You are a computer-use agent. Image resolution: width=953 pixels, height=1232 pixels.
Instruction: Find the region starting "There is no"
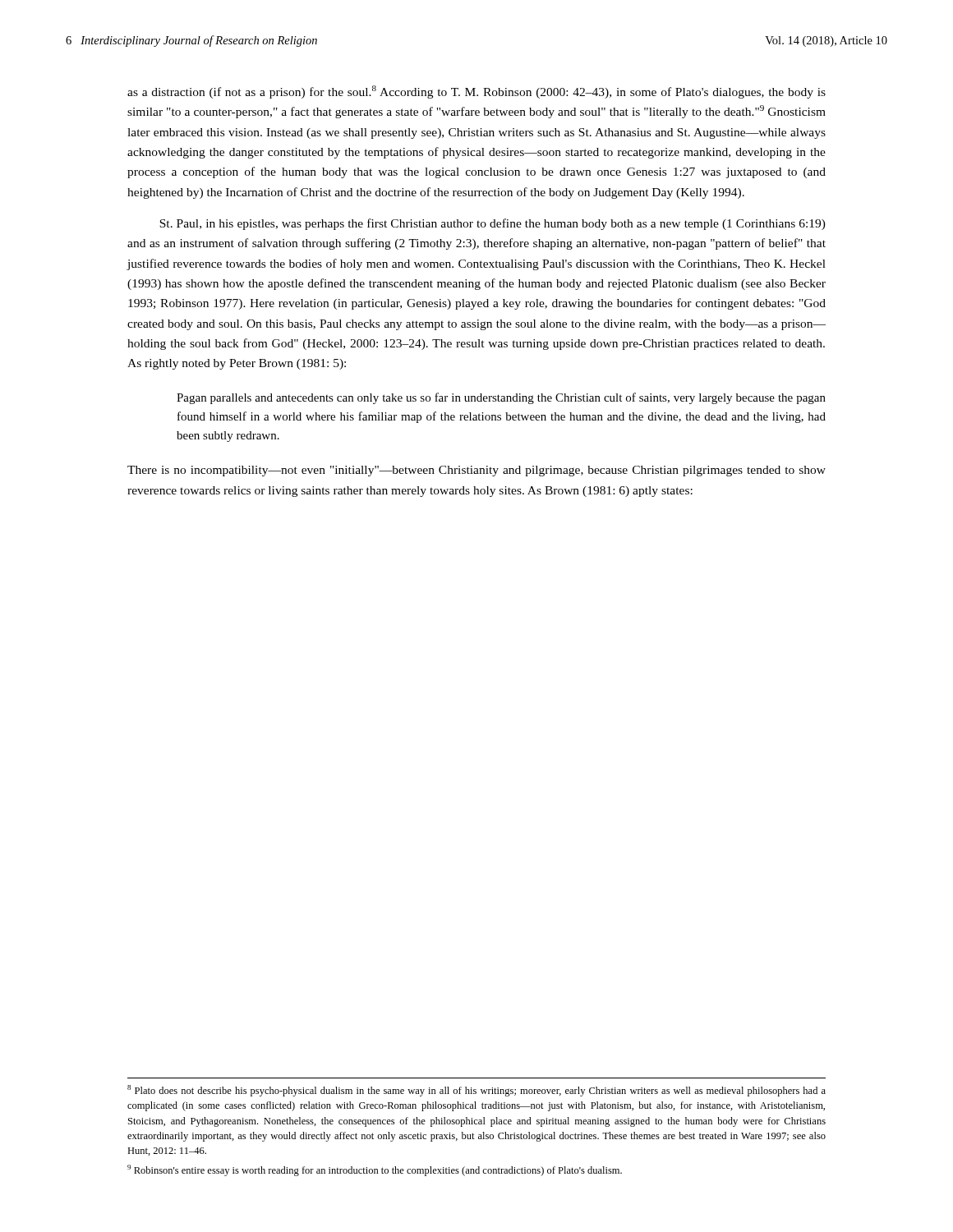[476, 480]
